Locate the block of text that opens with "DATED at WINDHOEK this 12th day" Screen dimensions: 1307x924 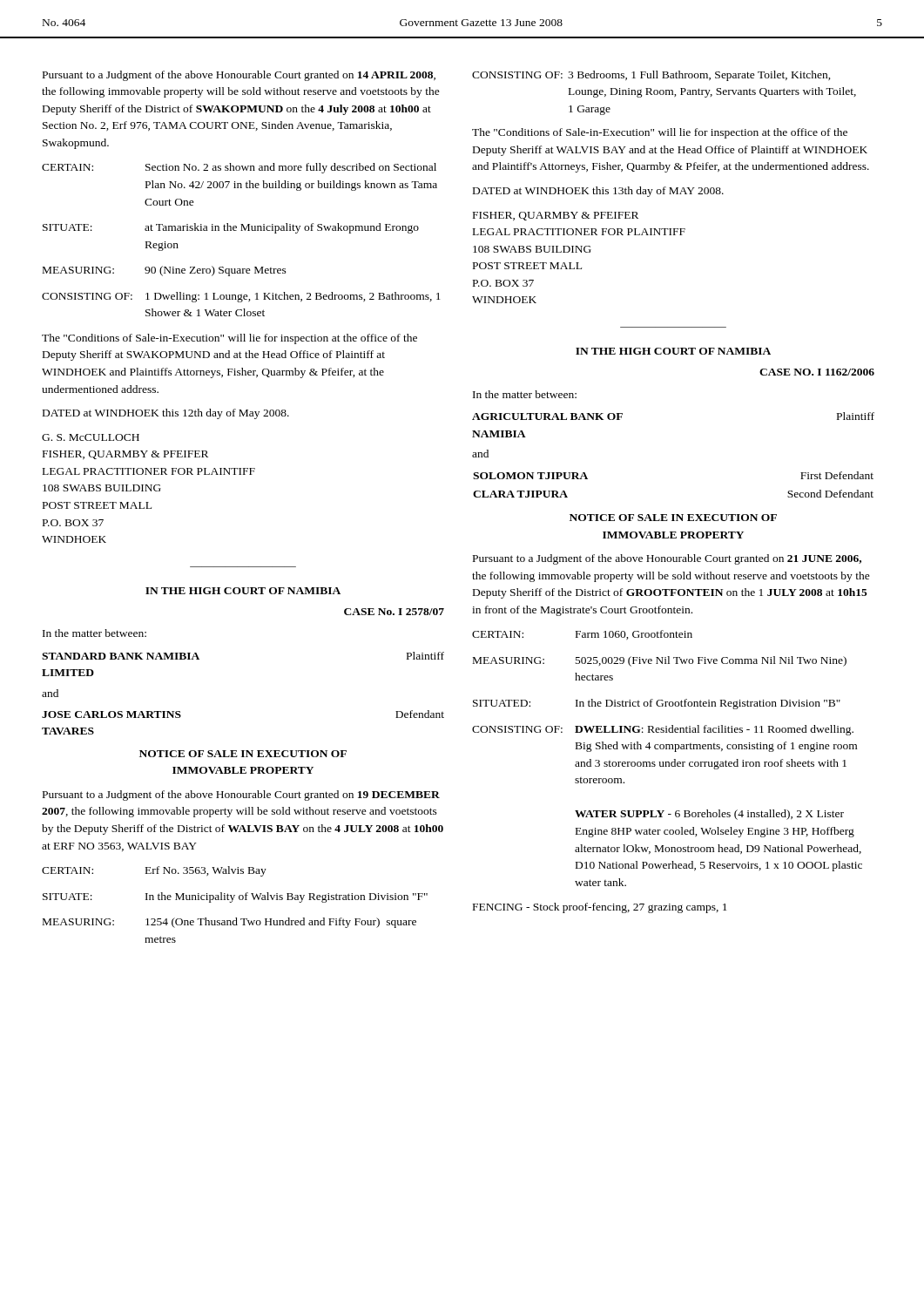point(166,413)
